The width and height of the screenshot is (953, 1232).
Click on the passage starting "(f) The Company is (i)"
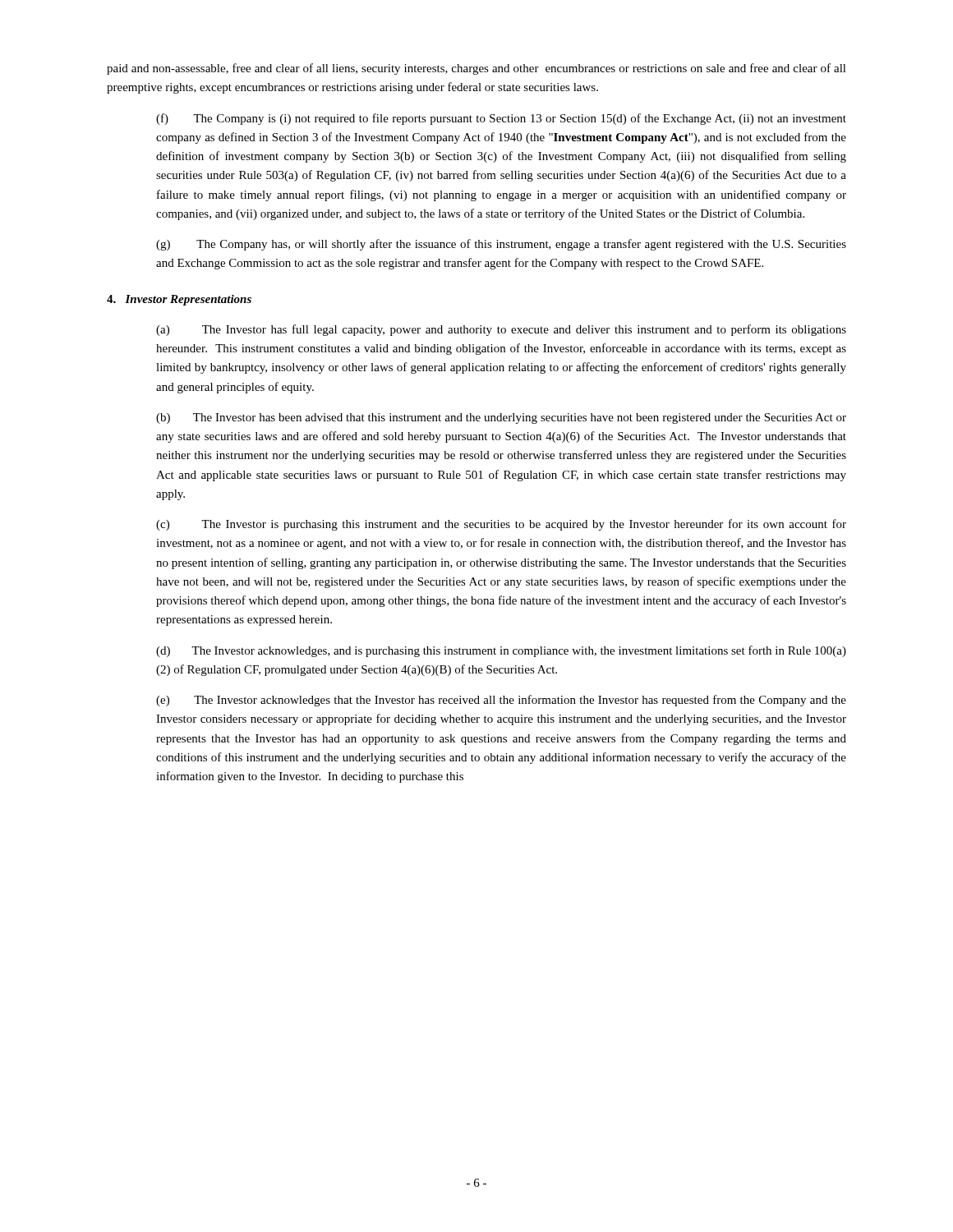click(x=501, y=166)
